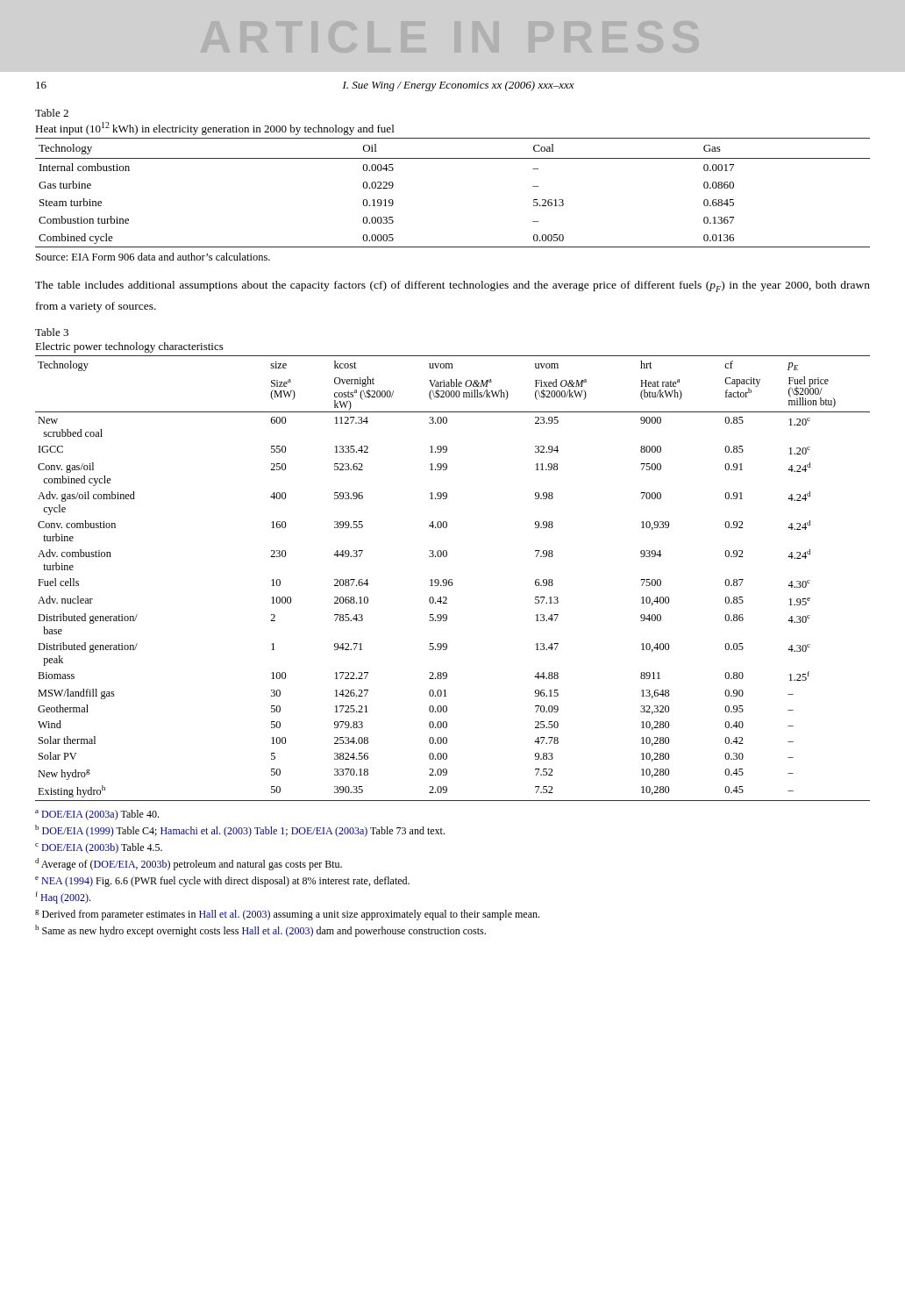Locate the footnote with the text "a DOE/EIA (2003a) Table 40."

point(97,813)
